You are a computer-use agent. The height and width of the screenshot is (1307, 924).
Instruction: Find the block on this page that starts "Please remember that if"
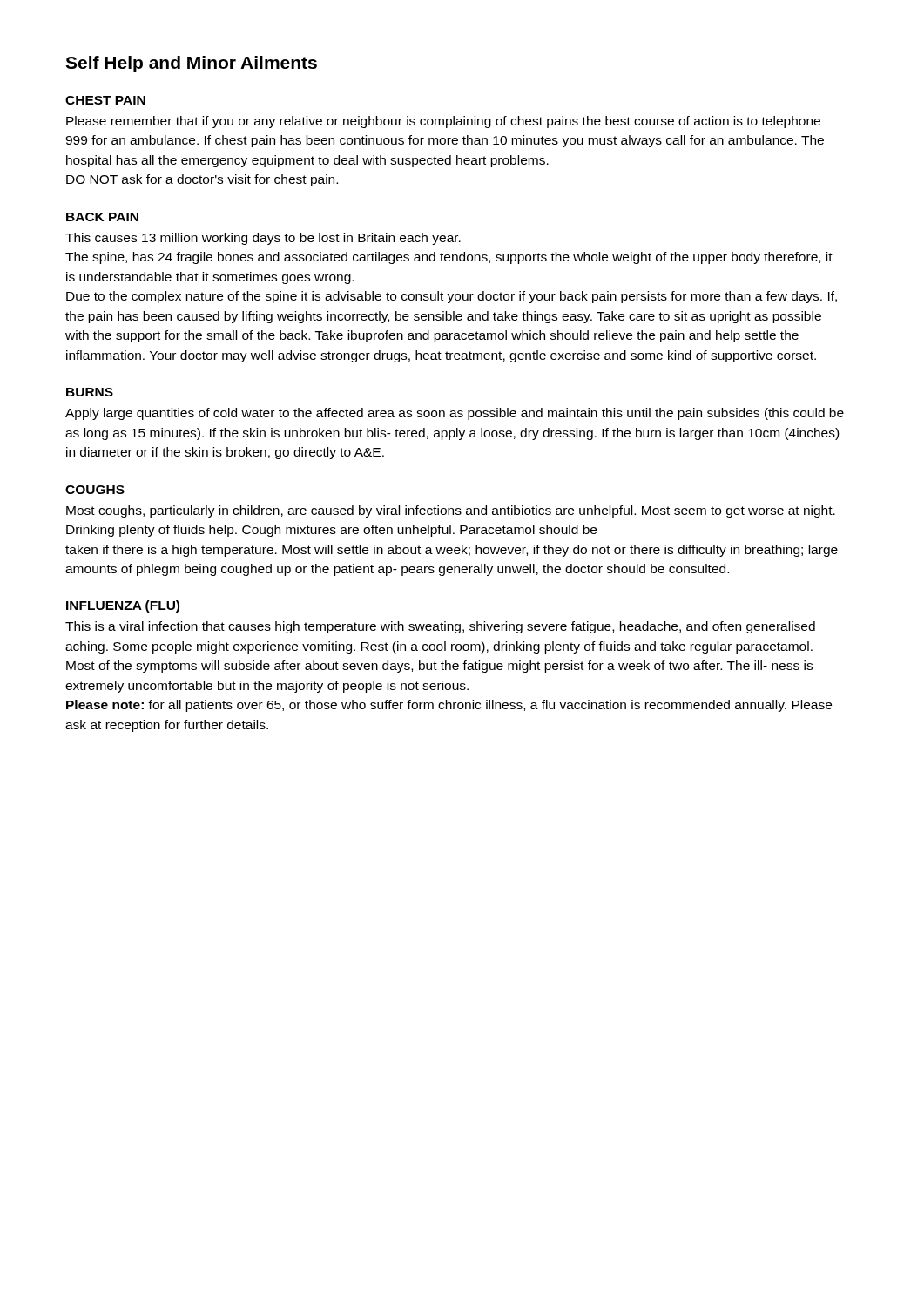[x=445, y=150]
